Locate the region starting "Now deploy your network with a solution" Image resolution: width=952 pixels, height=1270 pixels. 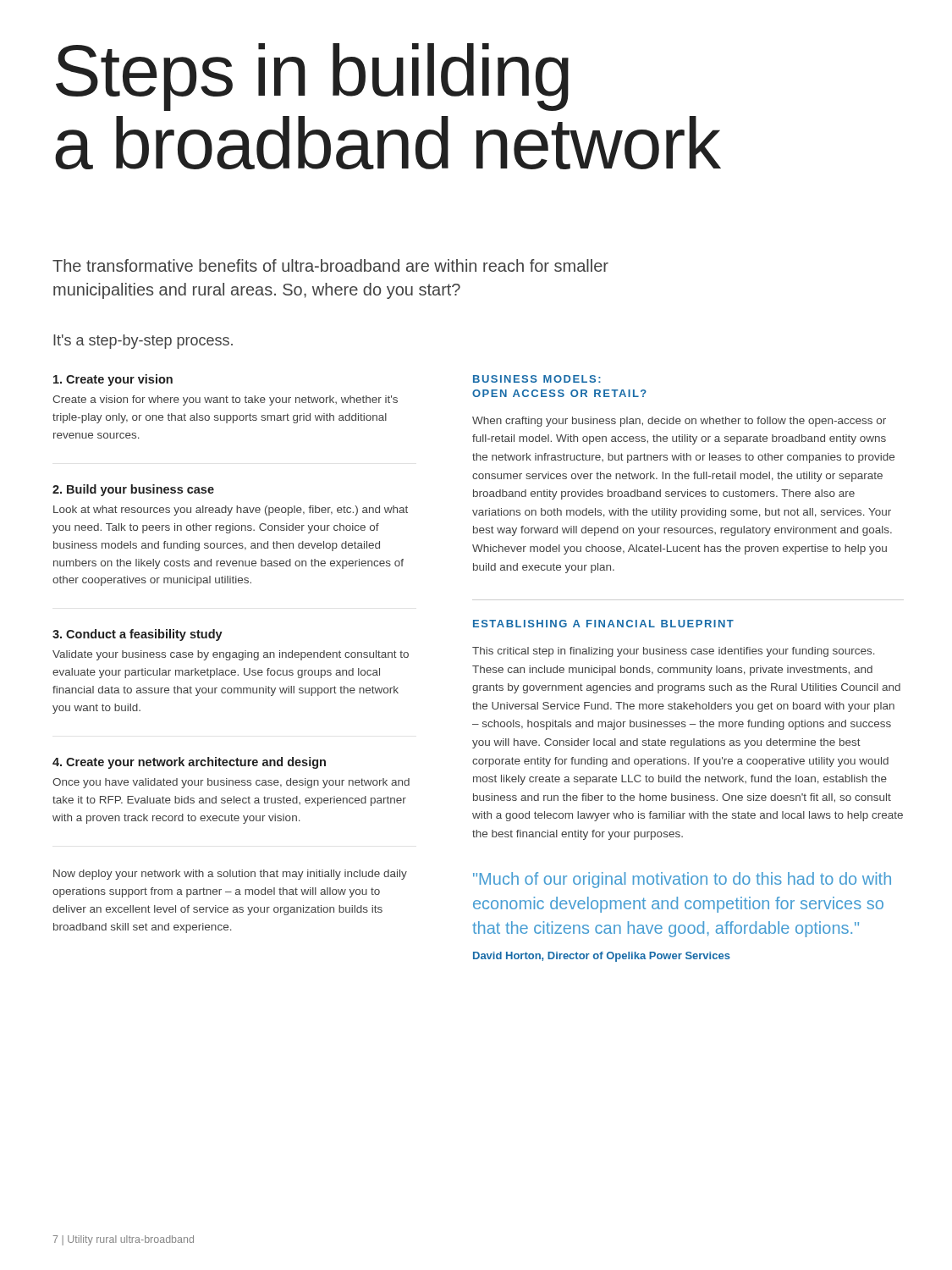(230, 900)
